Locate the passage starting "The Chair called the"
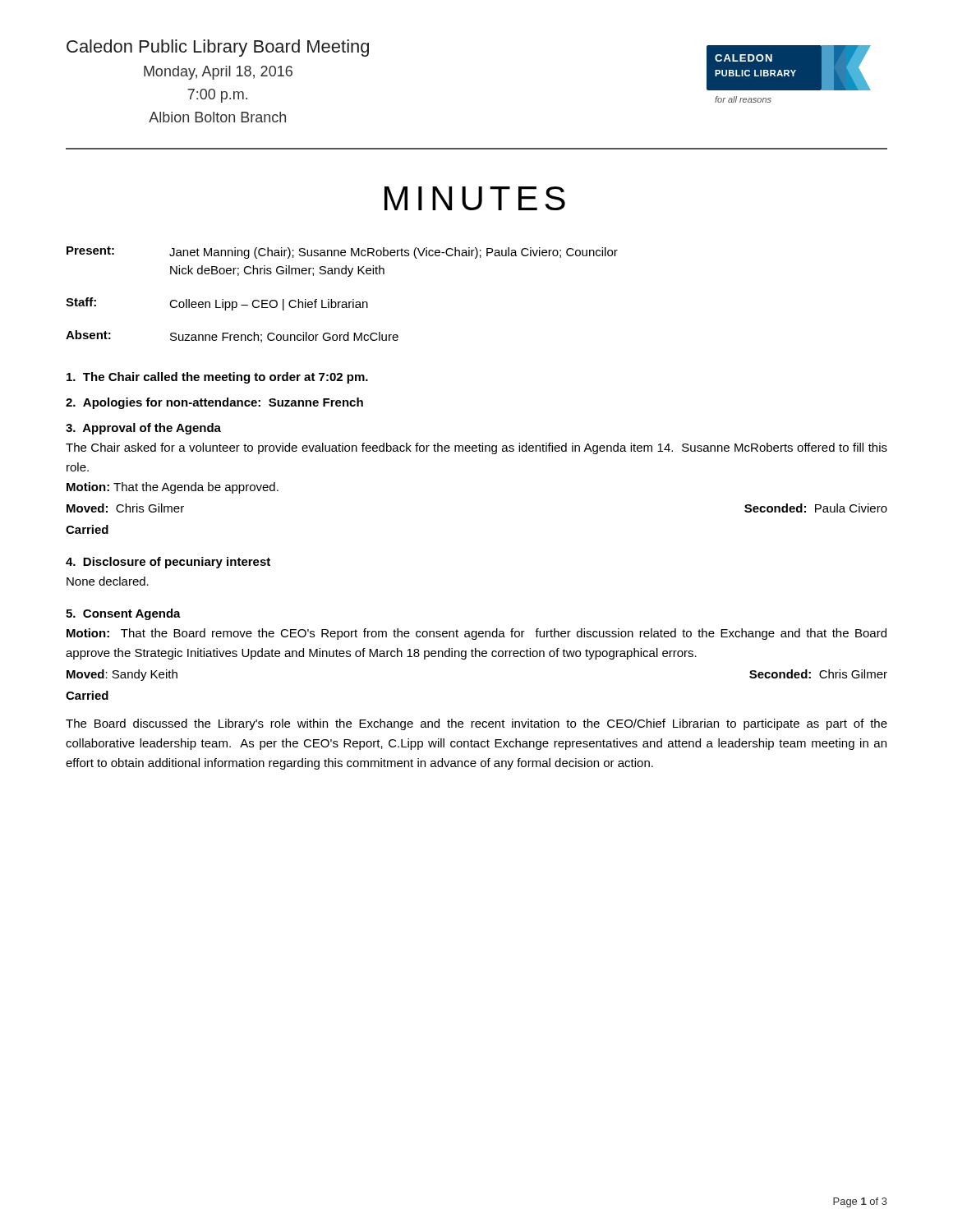 217,378
